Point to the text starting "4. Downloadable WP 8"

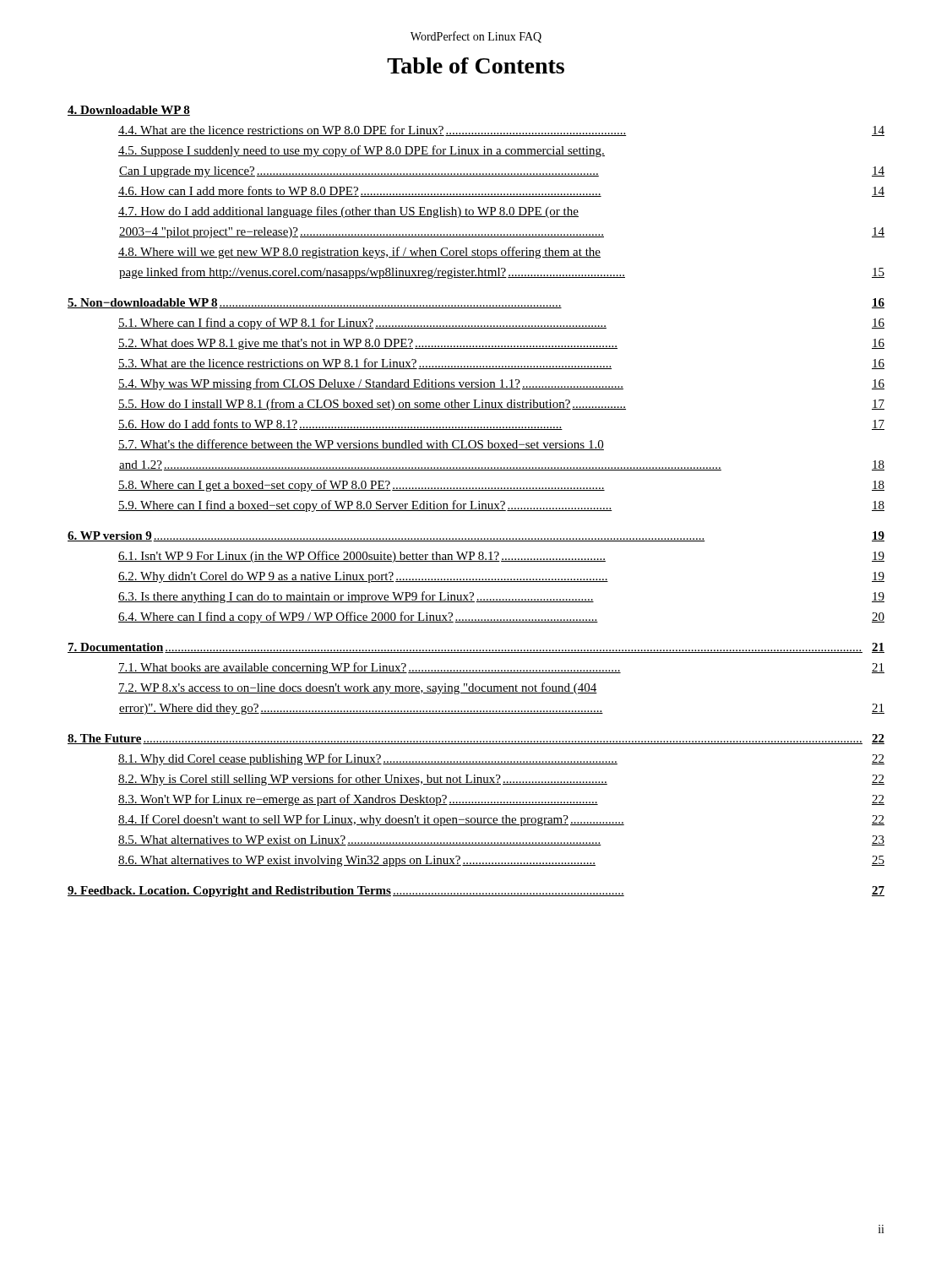pyautogui.click(x=129, y=111)
